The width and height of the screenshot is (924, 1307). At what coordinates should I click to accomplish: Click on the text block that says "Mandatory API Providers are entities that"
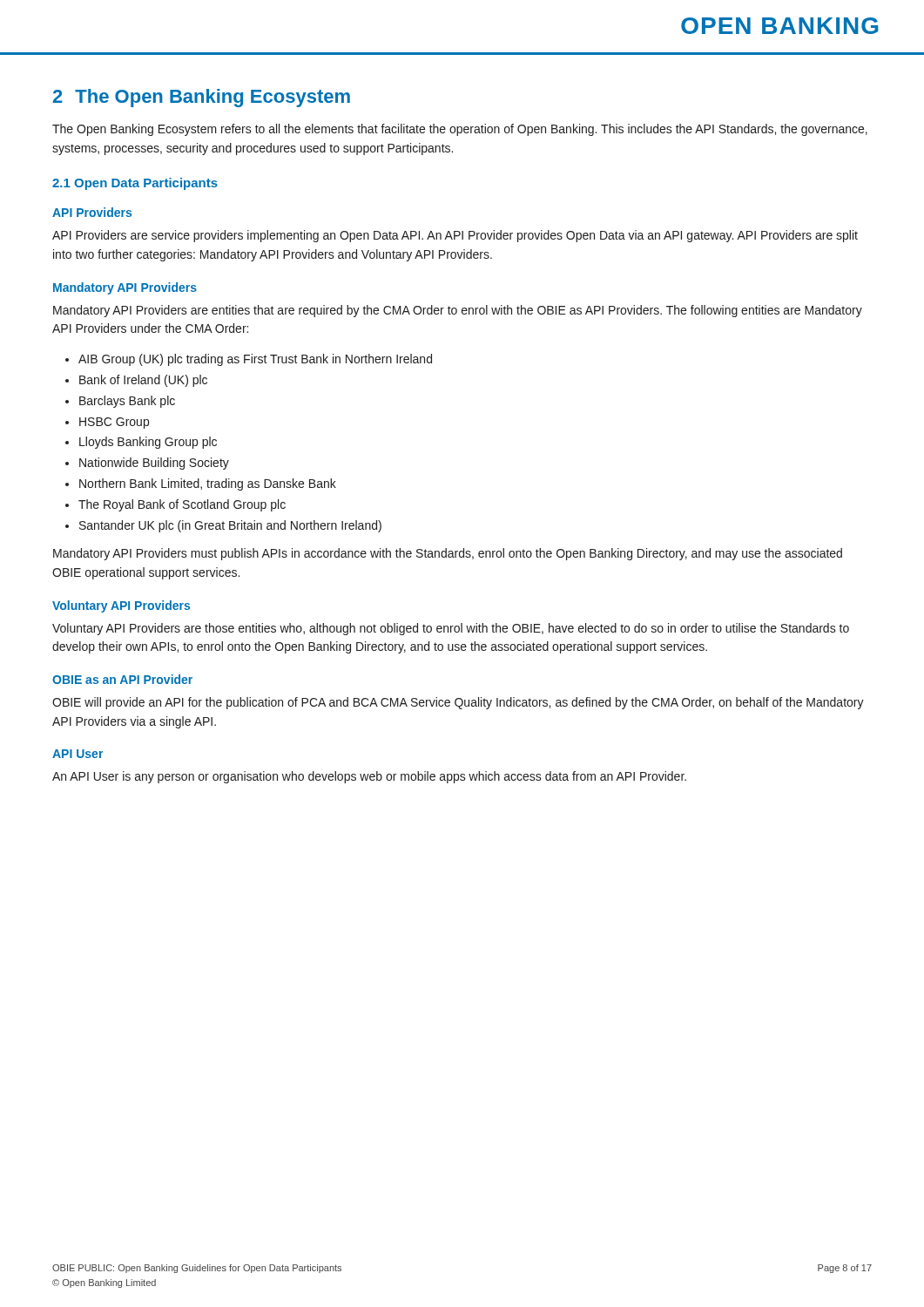(x=457, y=319)
